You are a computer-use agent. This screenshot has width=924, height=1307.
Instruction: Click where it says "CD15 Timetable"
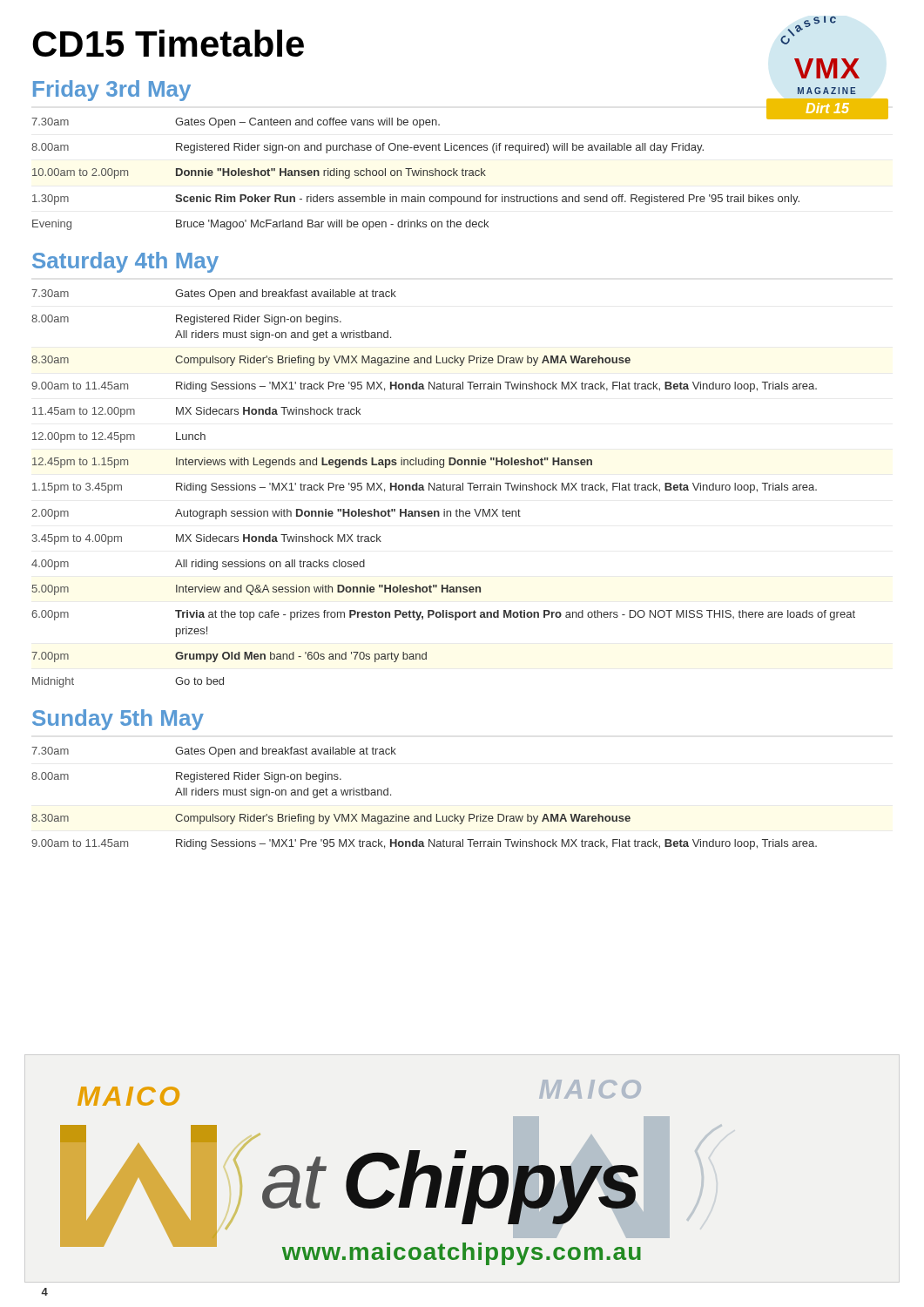(x=168, y=44)
